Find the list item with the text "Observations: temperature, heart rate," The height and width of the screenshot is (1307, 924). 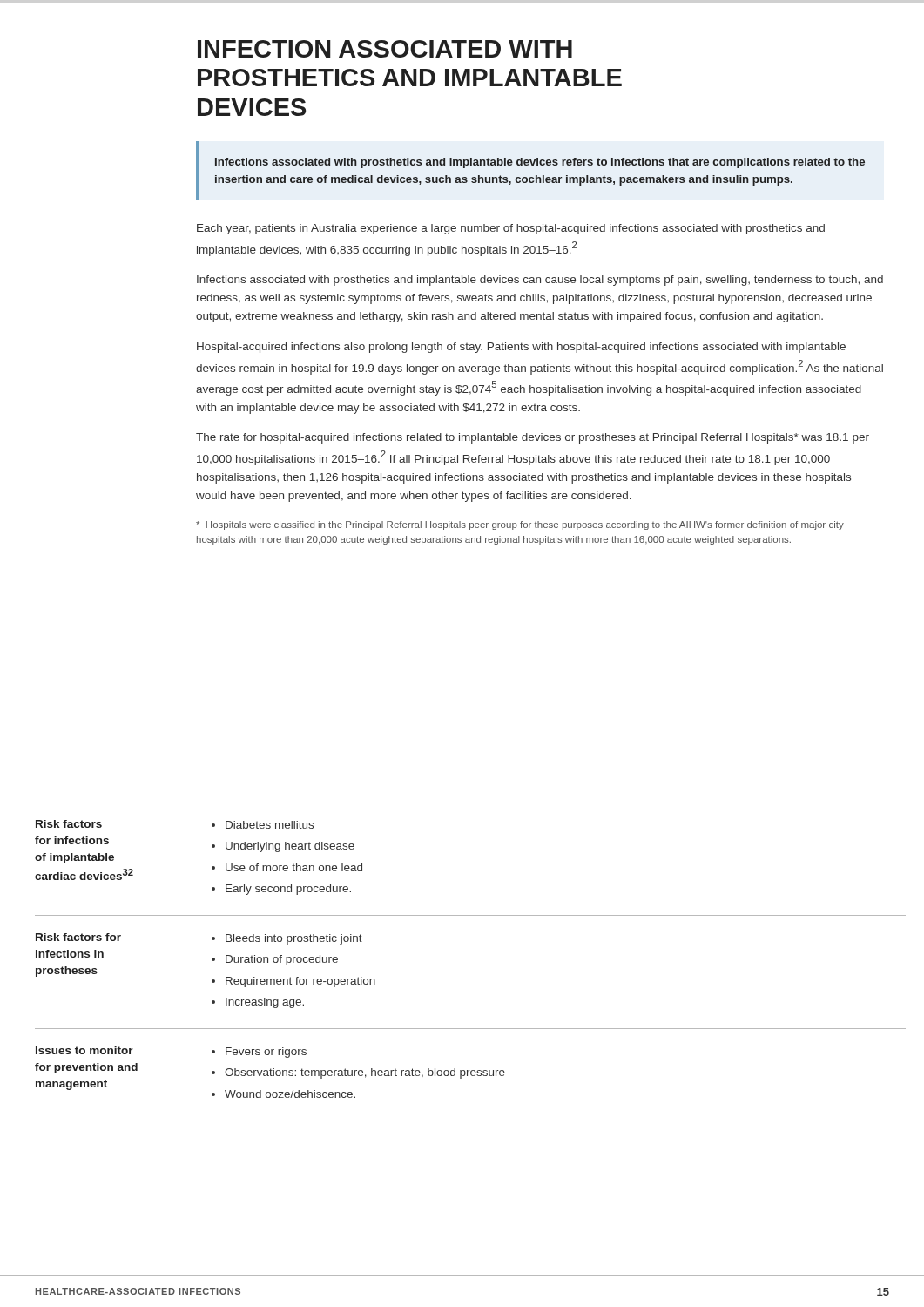(365, 1072)
